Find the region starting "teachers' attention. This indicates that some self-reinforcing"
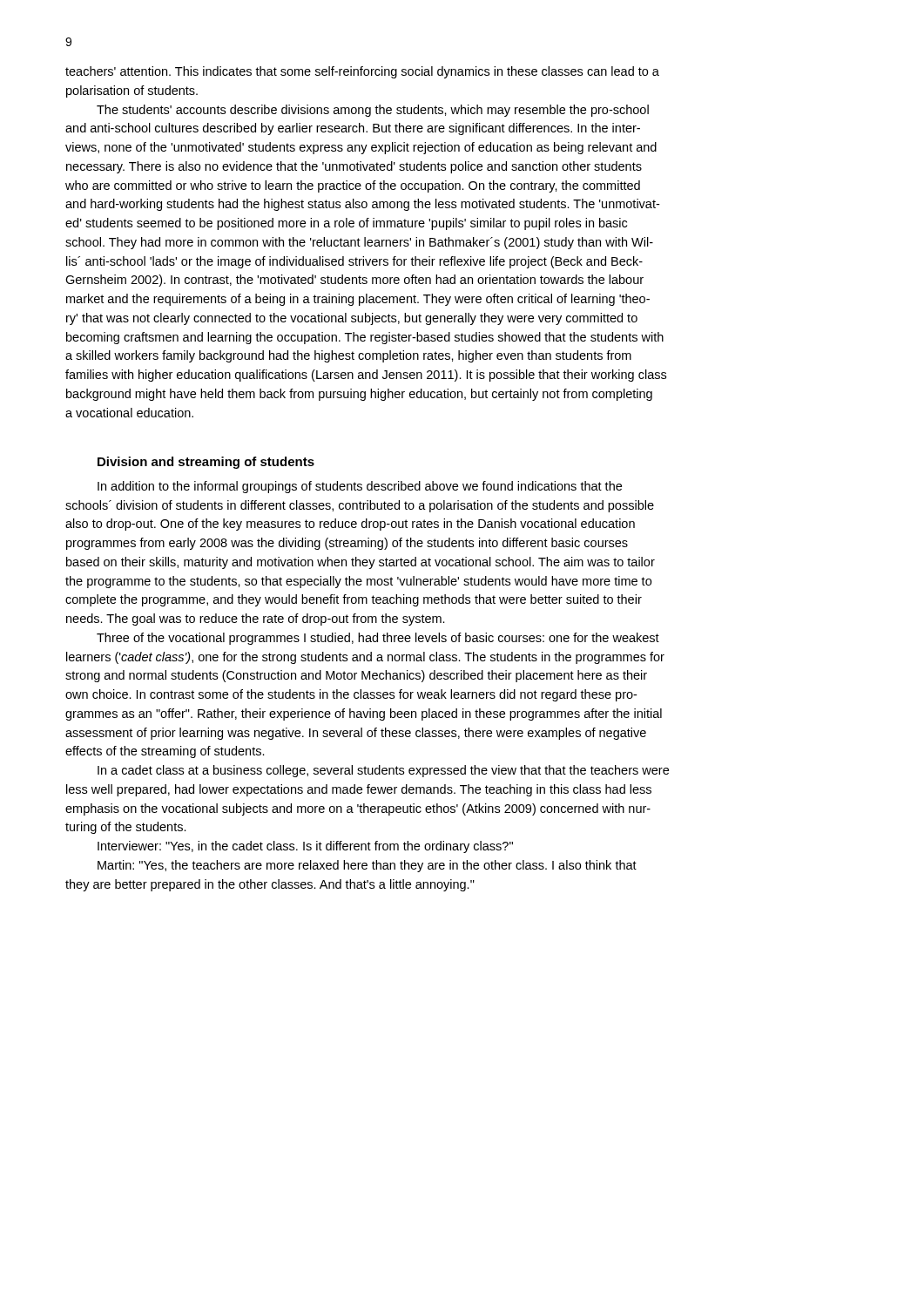This screenshot has width=924, height=1307. point(462,82)
